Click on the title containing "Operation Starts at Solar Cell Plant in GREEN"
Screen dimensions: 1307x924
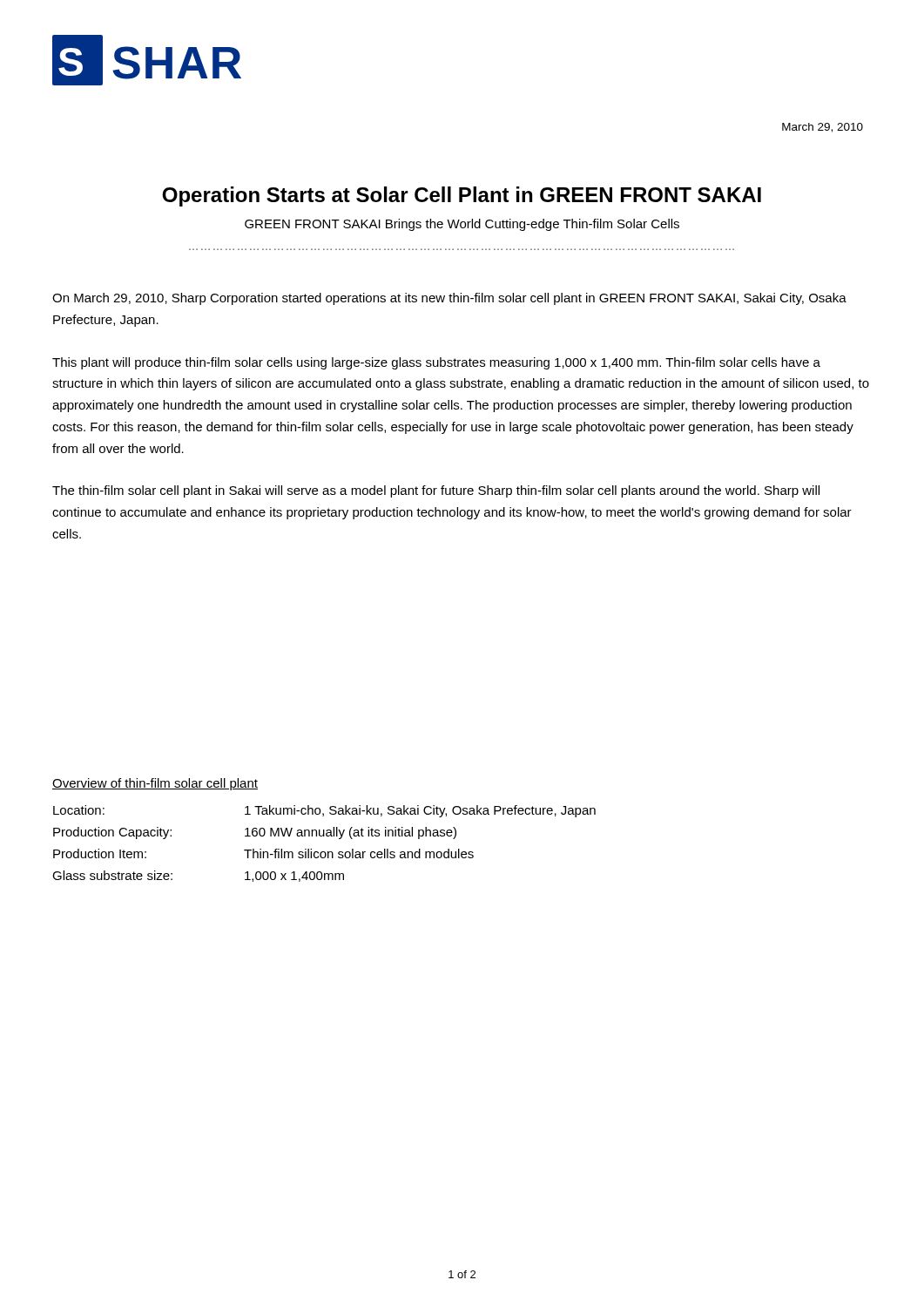click(462, 195)
